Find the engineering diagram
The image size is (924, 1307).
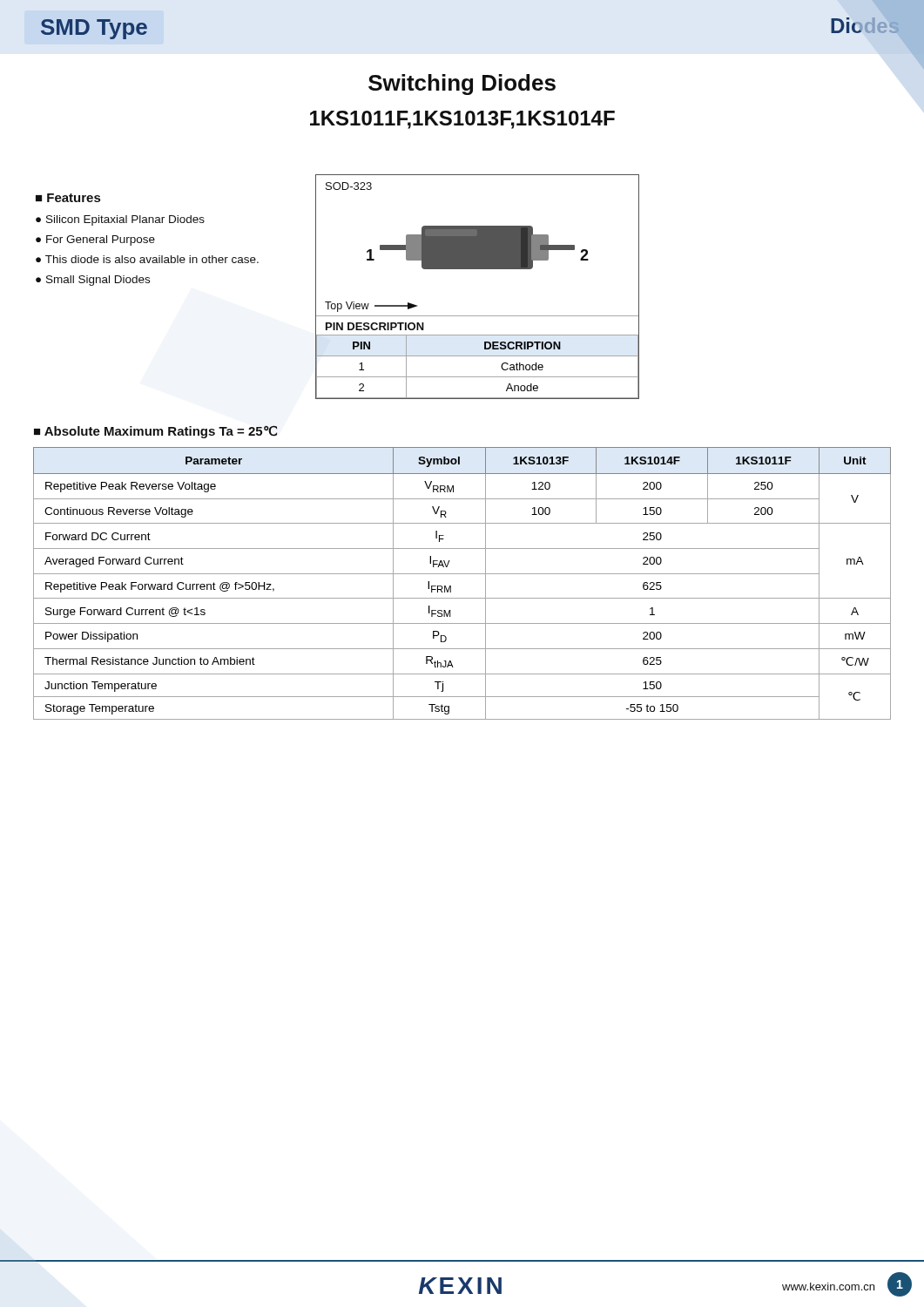[477, 287]
